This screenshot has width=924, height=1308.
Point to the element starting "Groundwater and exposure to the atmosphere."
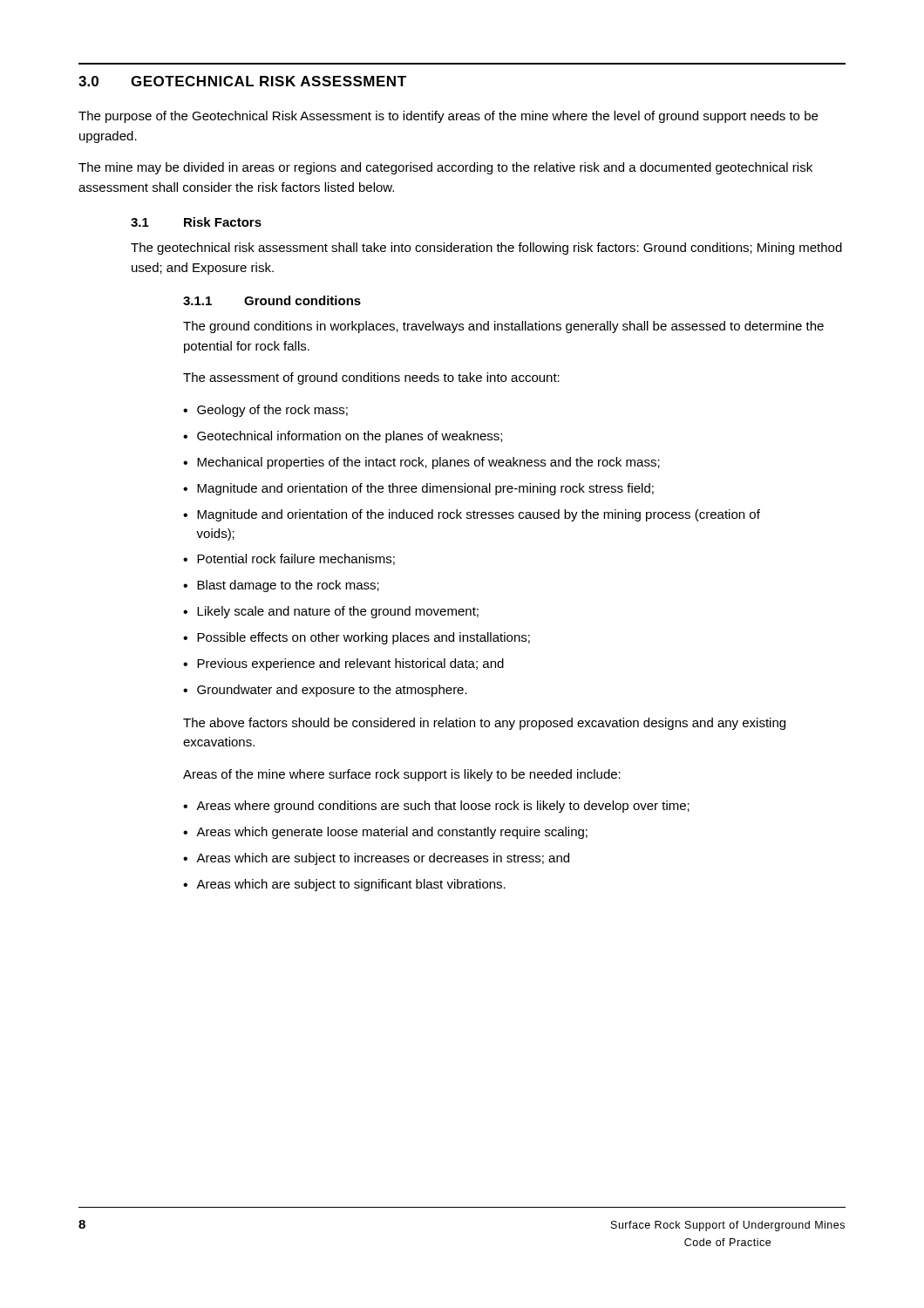click(332, 689)
